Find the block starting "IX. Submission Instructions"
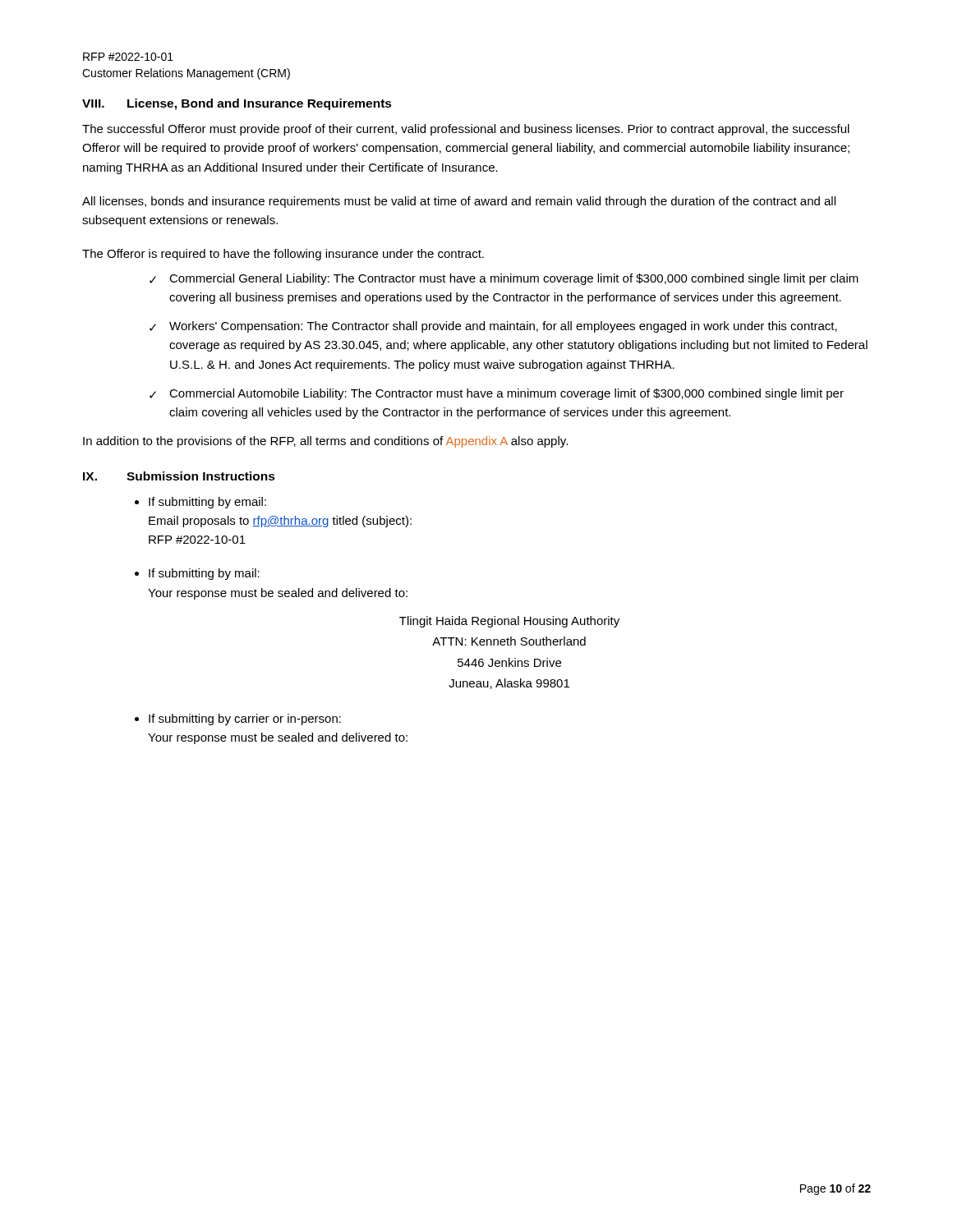The height and width of the screenshot is (1232, 953). 179,476
